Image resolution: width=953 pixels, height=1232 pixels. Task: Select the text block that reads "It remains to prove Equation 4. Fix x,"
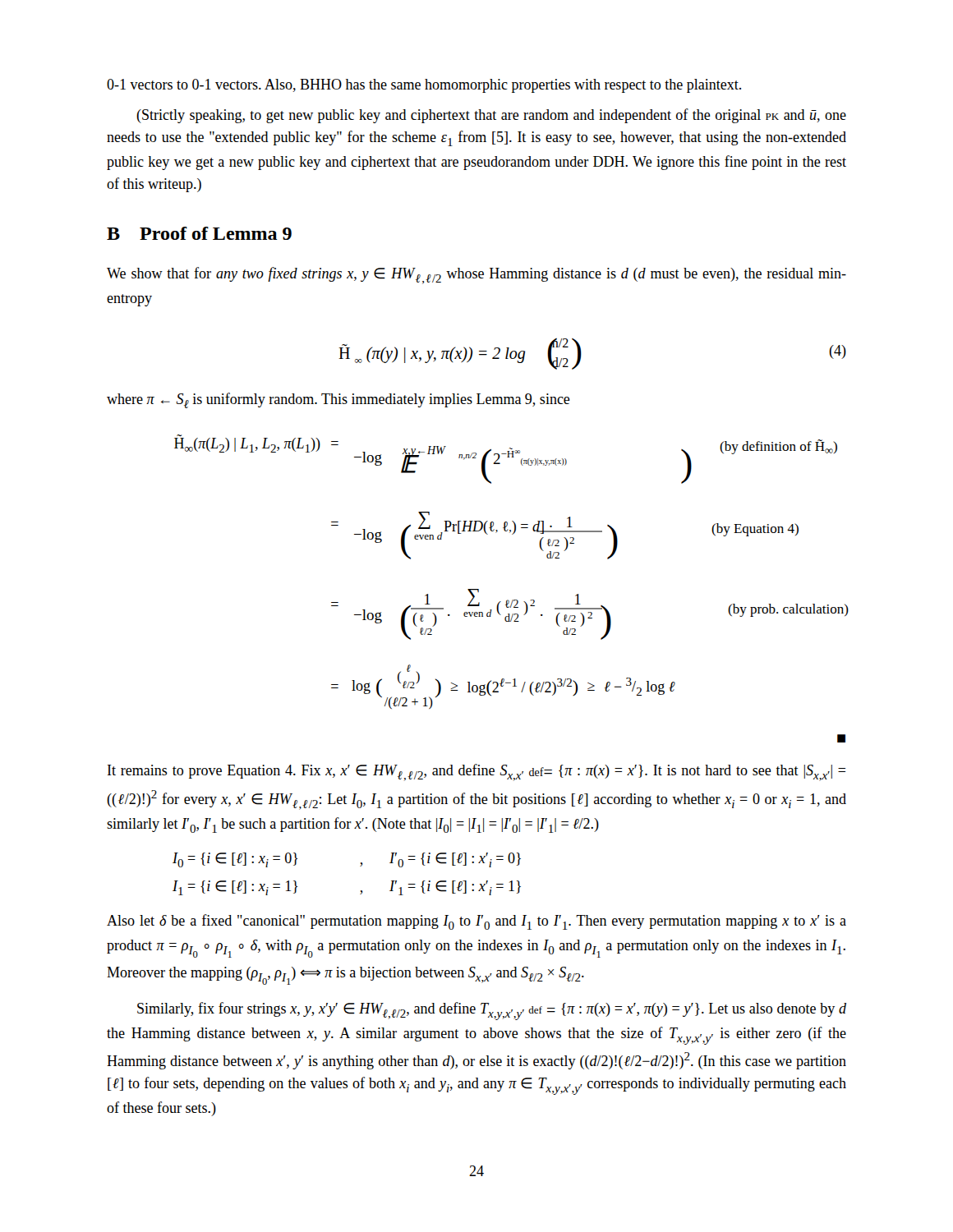476,799
